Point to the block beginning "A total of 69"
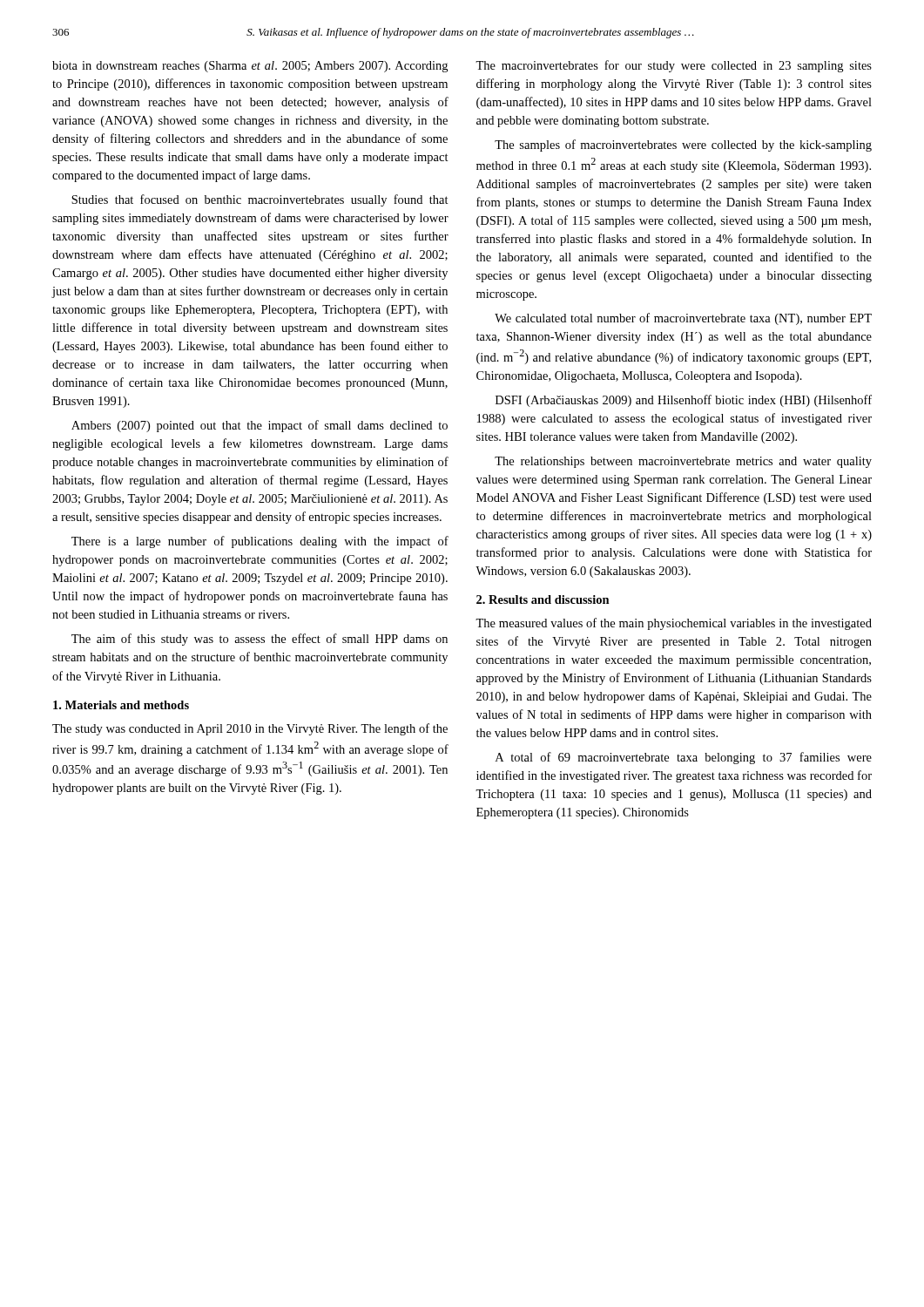Viewport: 924px width, 1307px height. (x=674, y=785)
